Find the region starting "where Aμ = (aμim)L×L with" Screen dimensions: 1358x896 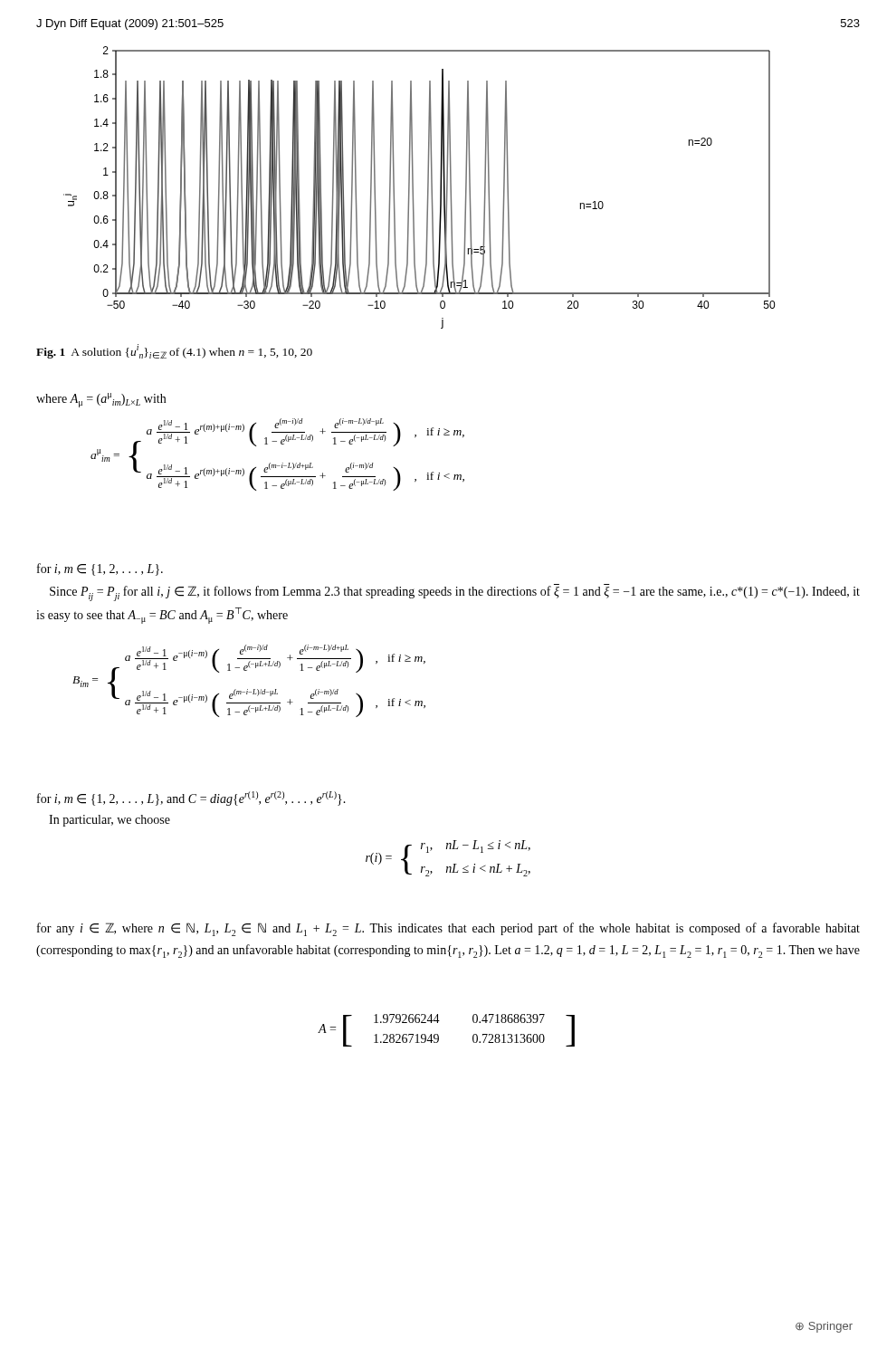tap(101, 399)
